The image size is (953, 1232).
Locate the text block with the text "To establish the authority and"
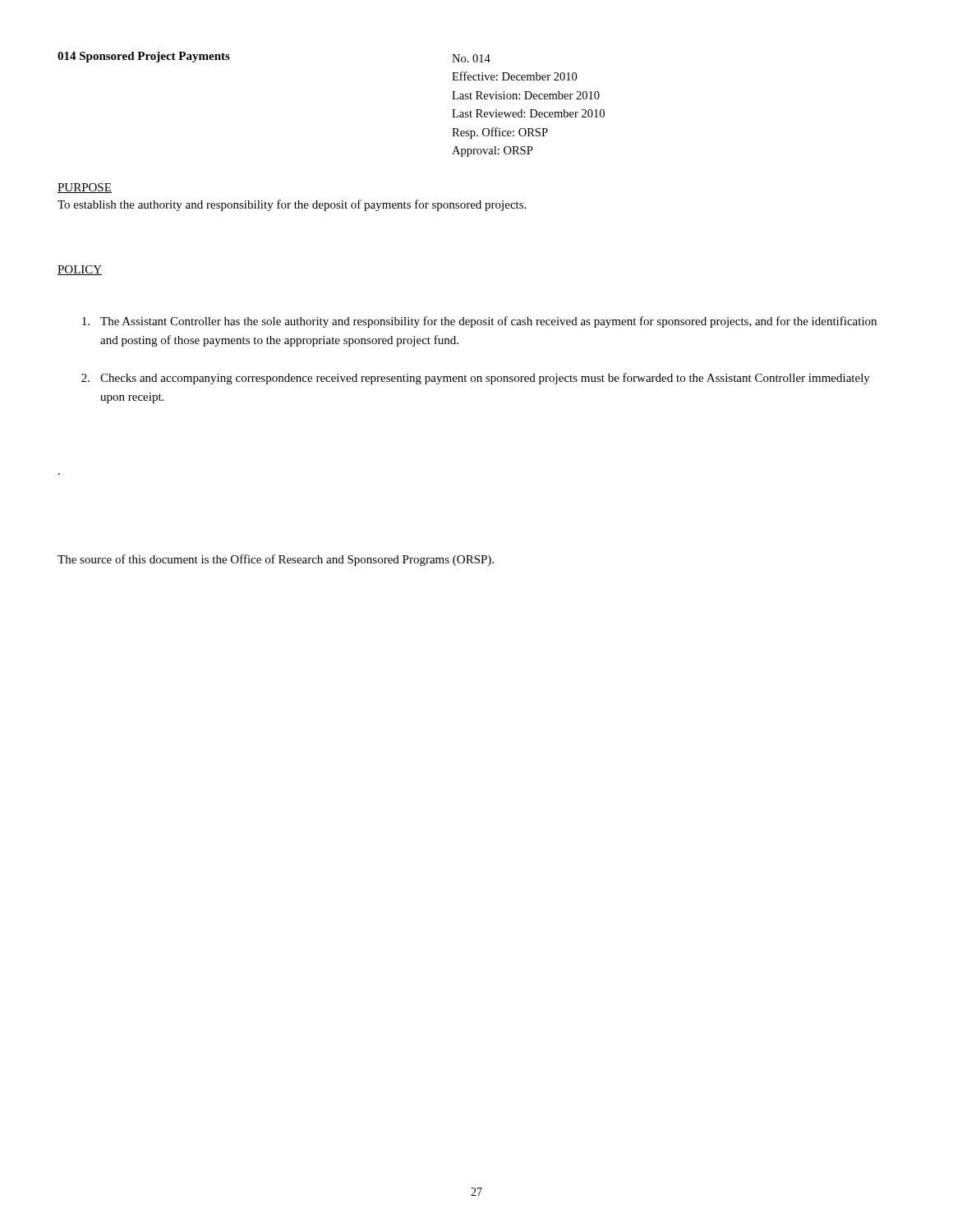point(292,205)
